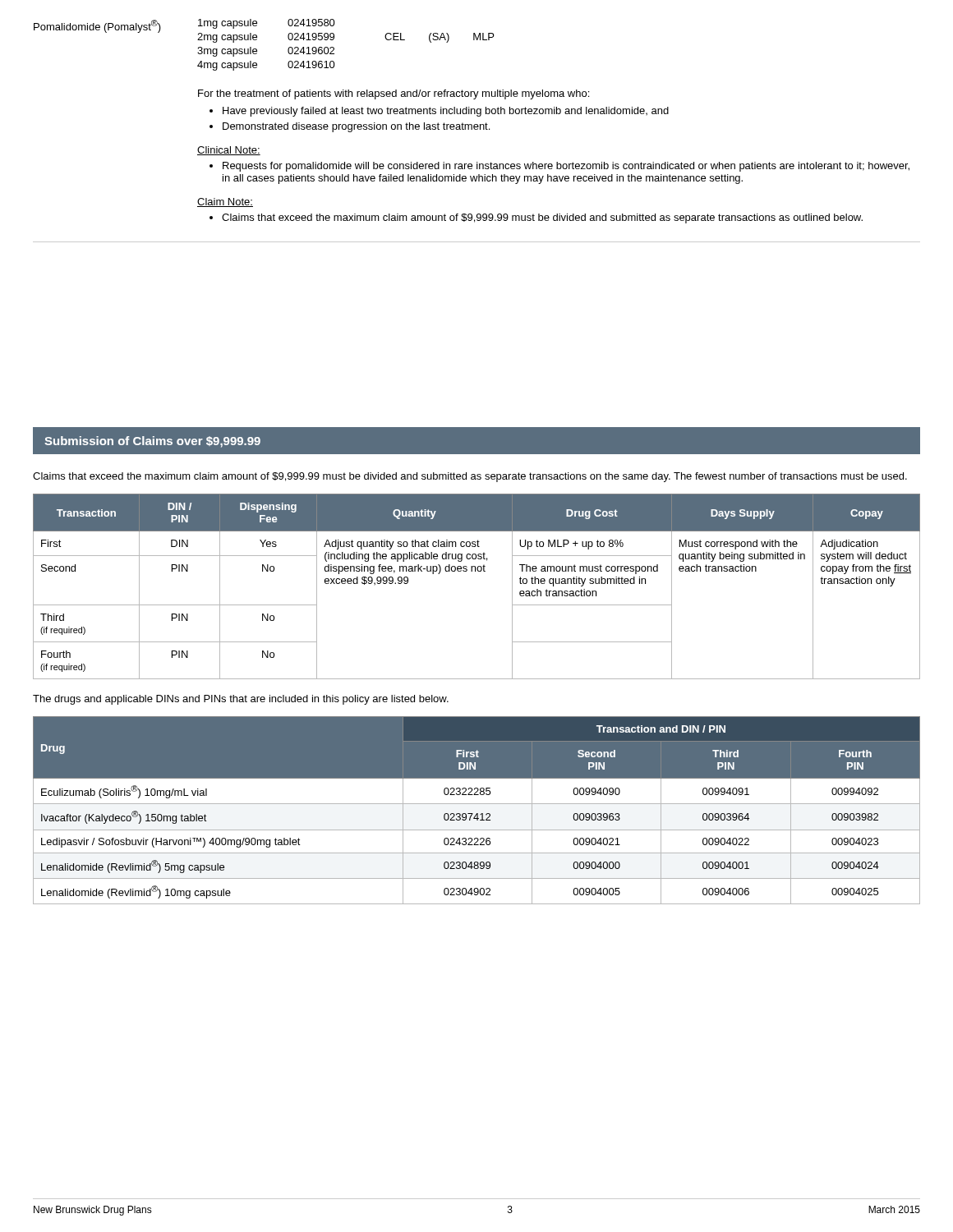Click on the text block containing "Pomalidomide (Pomalyst®) 1mg capsule02419580 2mg capsule02419599CEL(SA)MLP"
Screen dimensions: 1232x953
pos(264,44)
